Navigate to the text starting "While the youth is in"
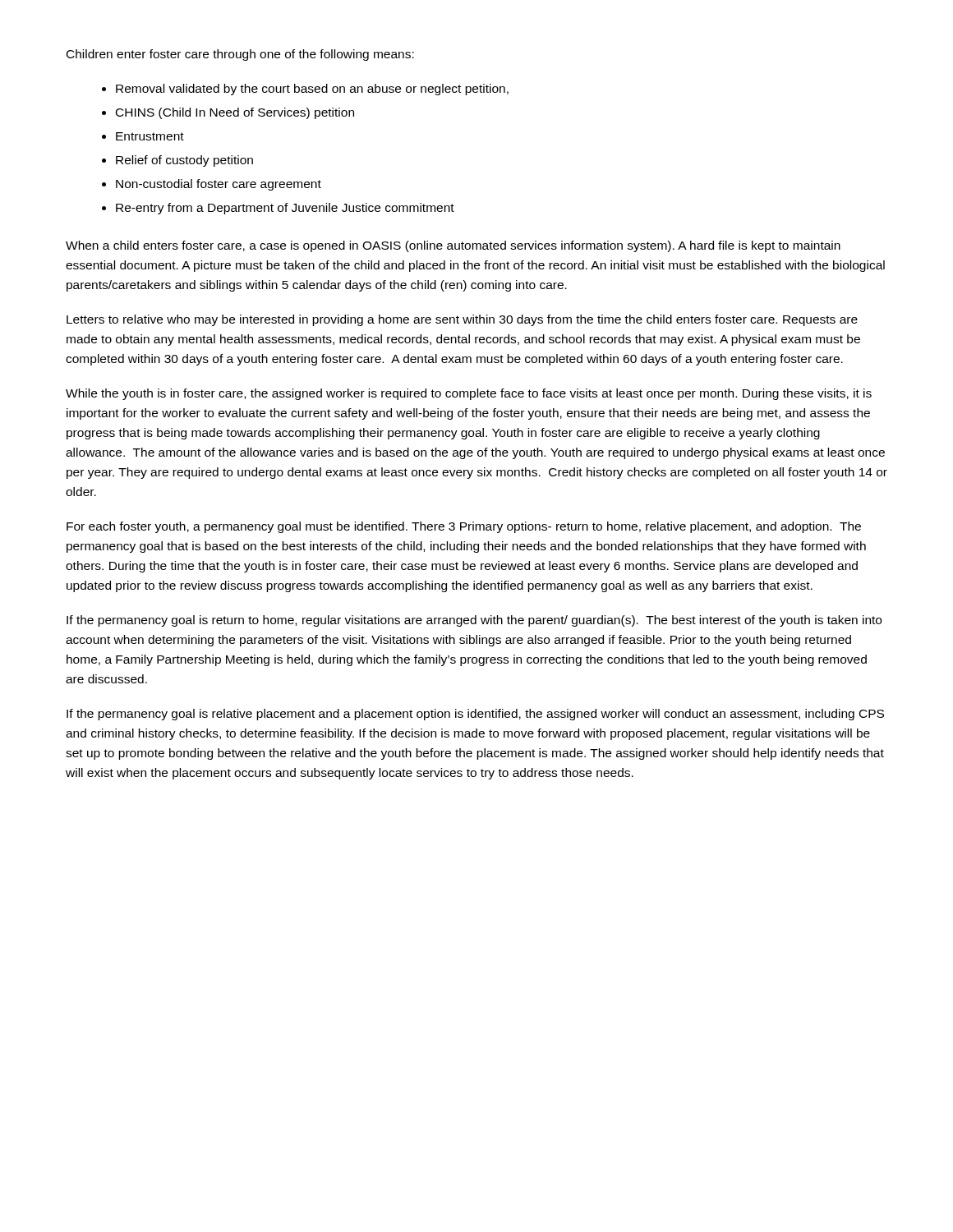This screenshot has height=1232, width=953. [476, 443]
